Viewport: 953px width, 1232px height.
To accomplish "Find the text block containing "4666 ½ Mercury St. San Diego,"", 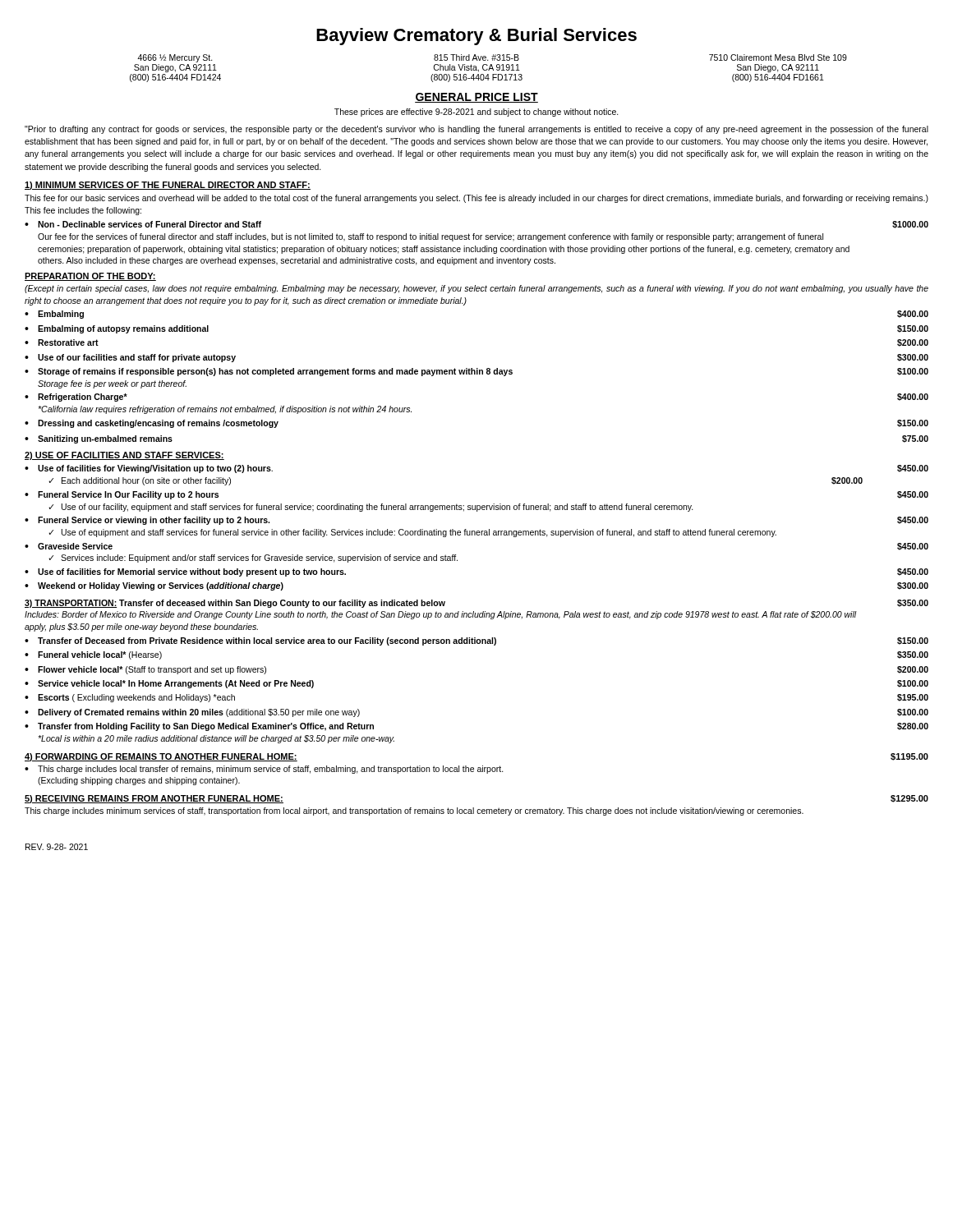I will tap(476, 67).
